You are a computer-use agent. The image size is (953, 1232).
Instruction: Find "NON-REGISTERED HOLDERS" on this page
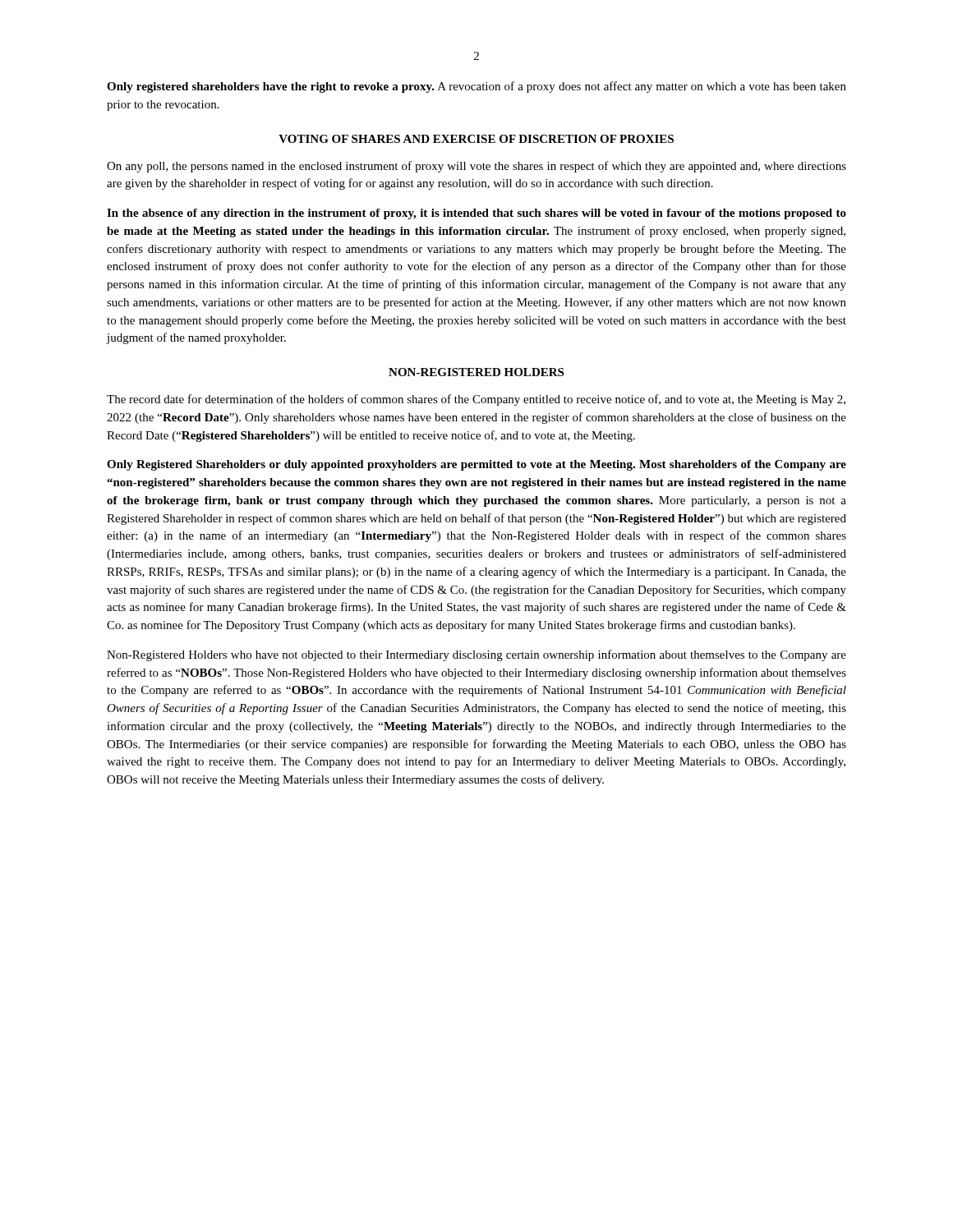(x=476, y=372)
